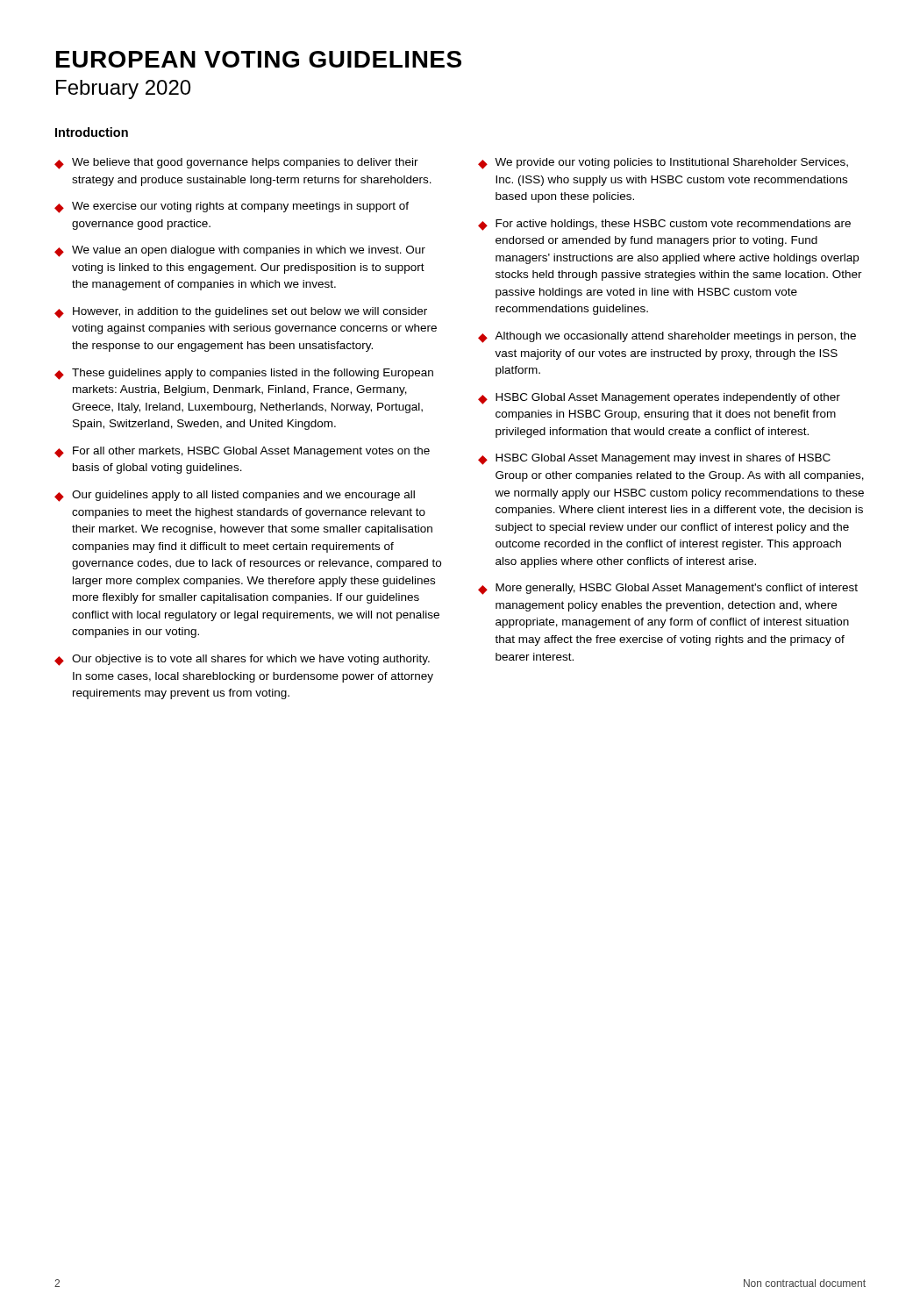Click on the list item that says "◆ For active holdings, these HSBC"

tap(672, 266)
